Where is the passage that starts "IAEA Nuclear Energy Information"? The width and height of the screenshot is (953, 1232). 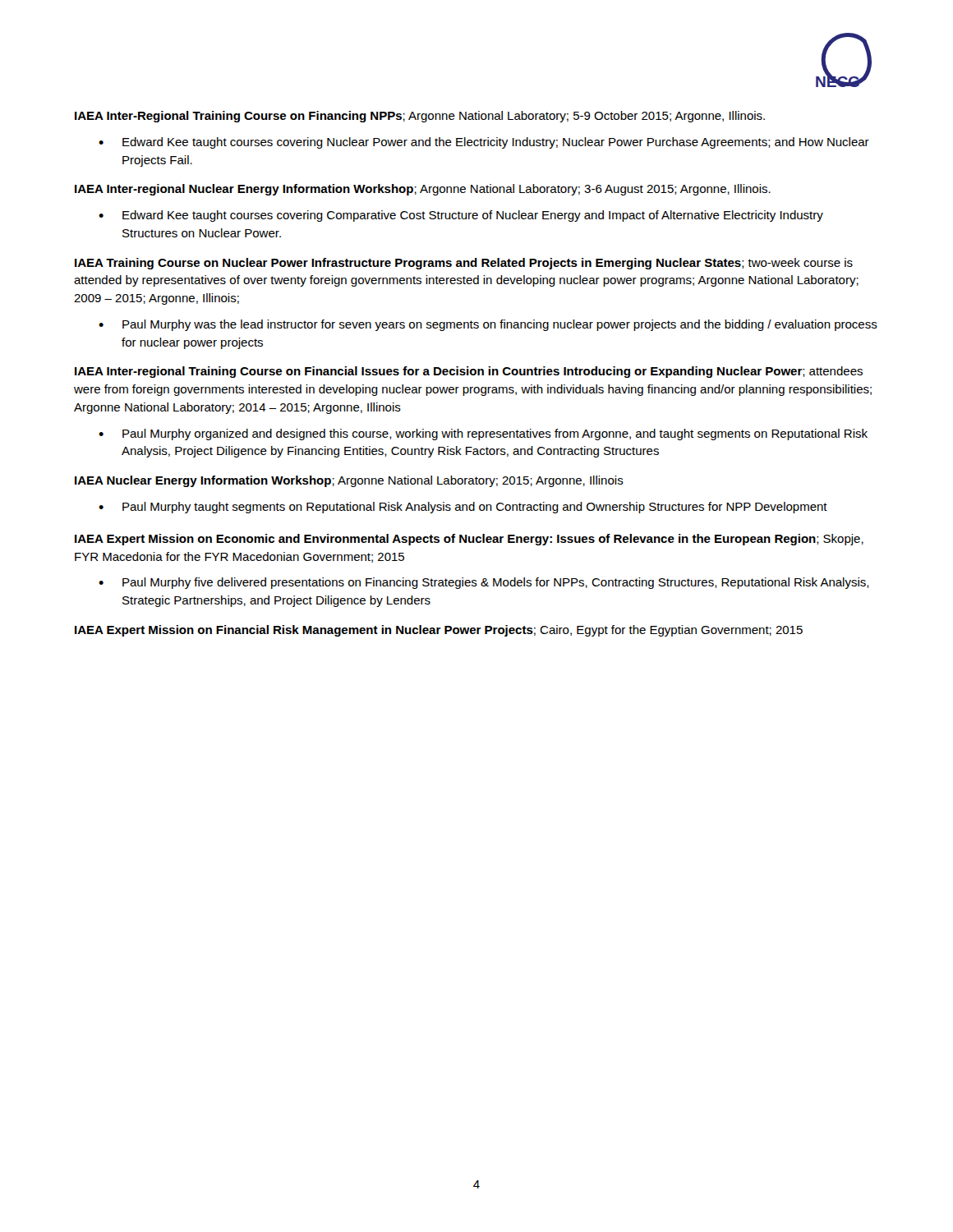point(349,480)
